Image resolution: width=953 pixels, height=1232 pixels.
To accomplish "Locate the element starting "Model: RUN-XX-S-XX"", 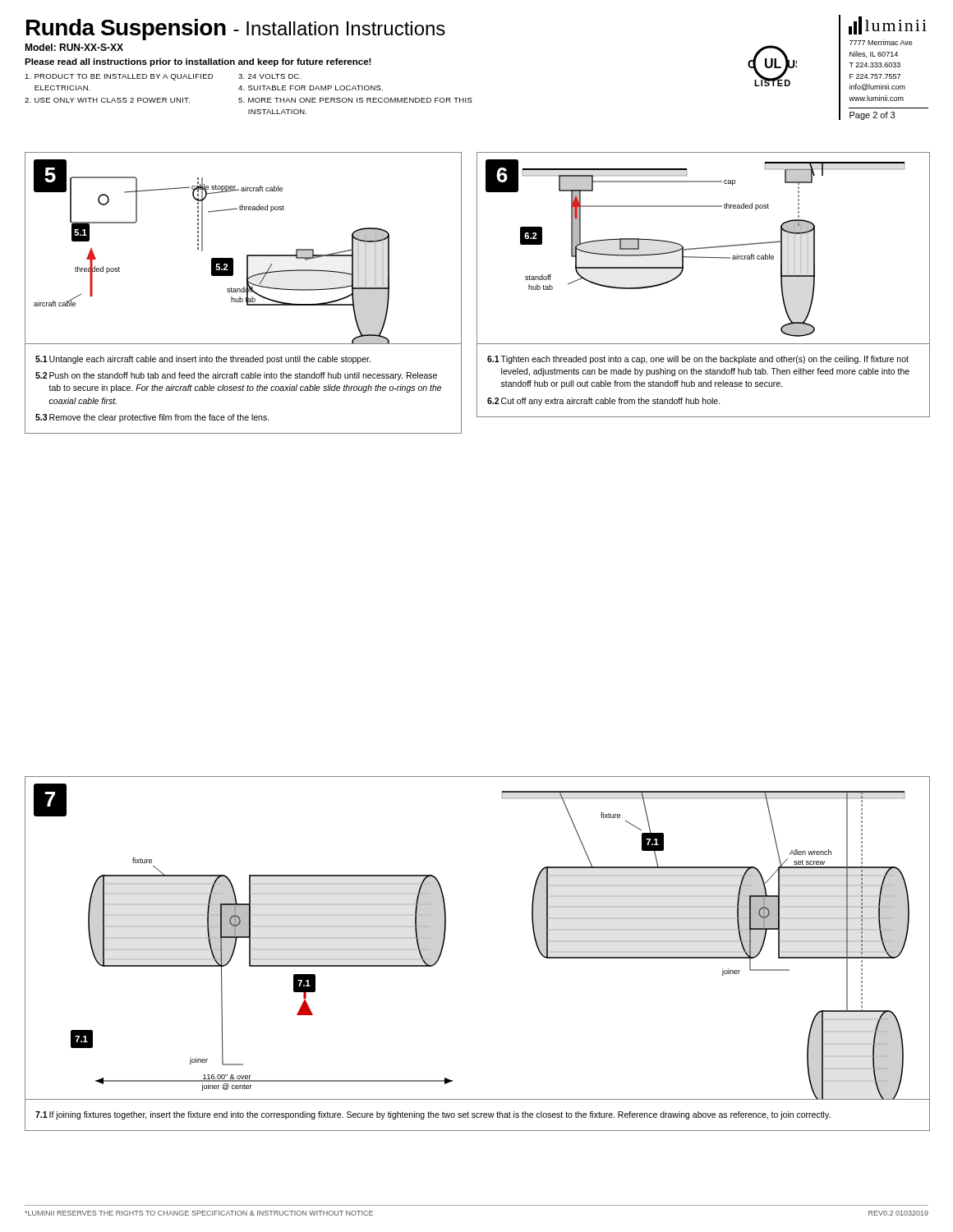I will click(74, 48).
